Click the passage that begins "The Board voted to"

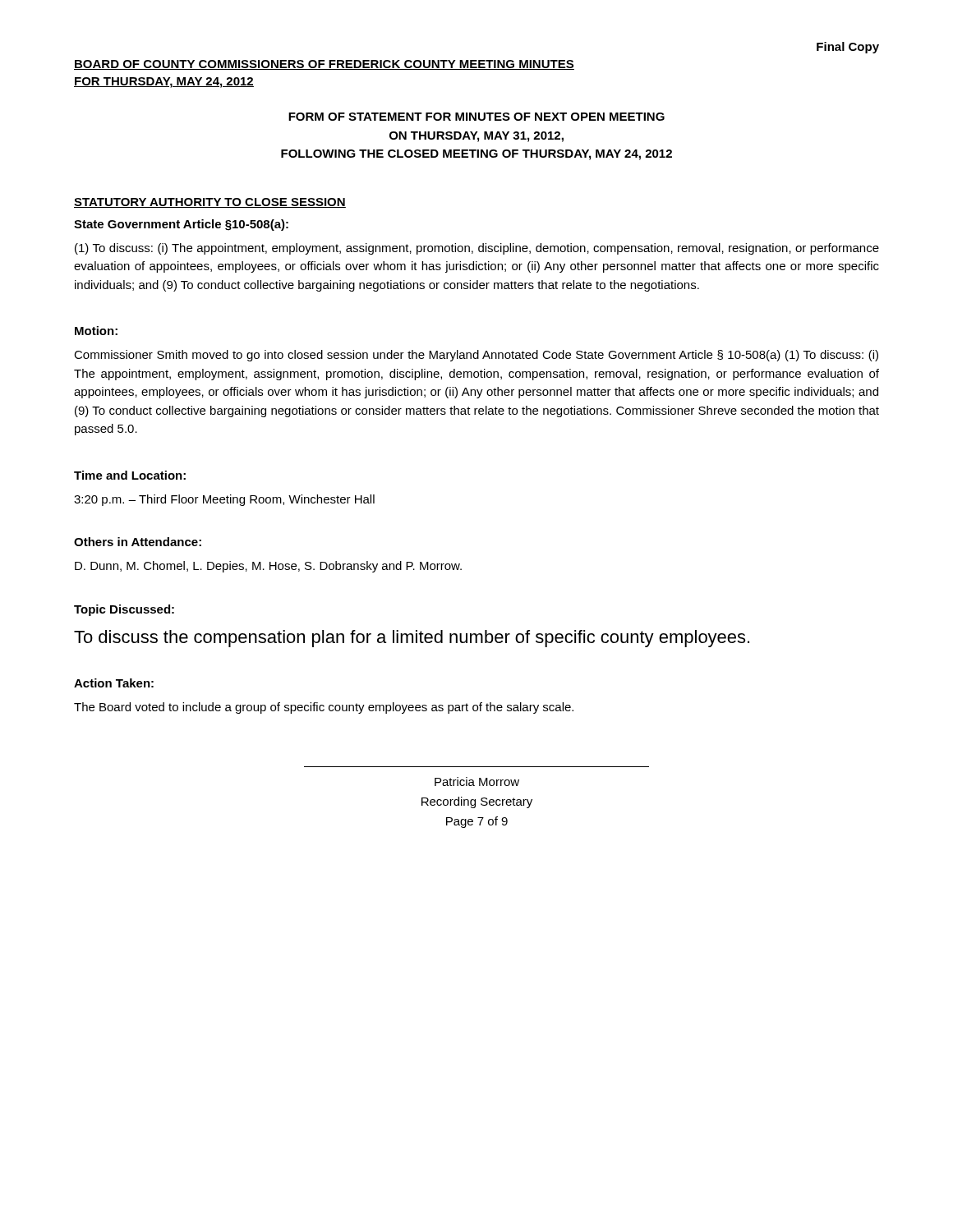pyautogui.click(x=324, y=707)
